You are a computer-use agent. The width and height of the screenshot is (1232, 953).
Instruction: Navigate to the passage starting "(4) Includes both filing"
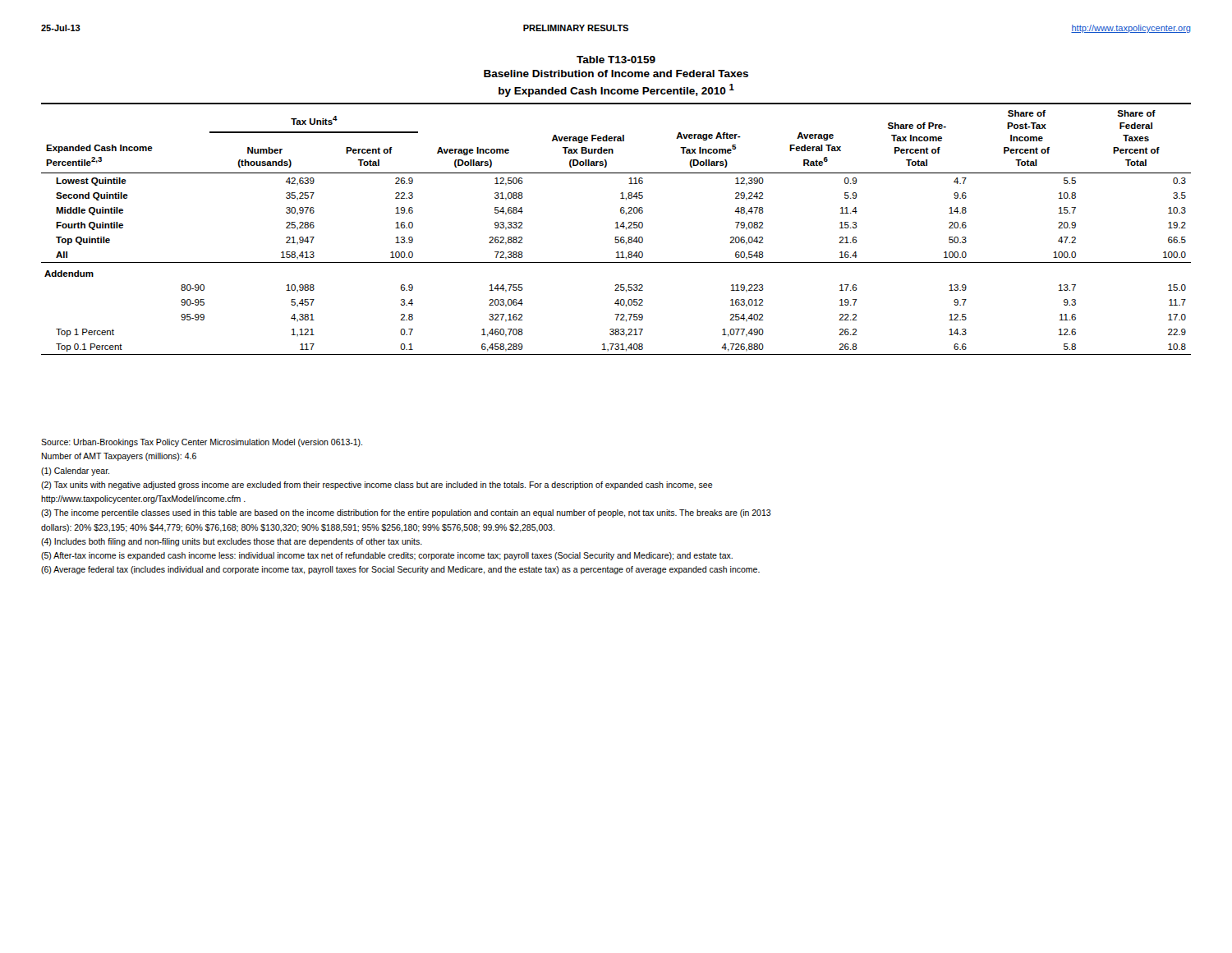click(232, 541)
